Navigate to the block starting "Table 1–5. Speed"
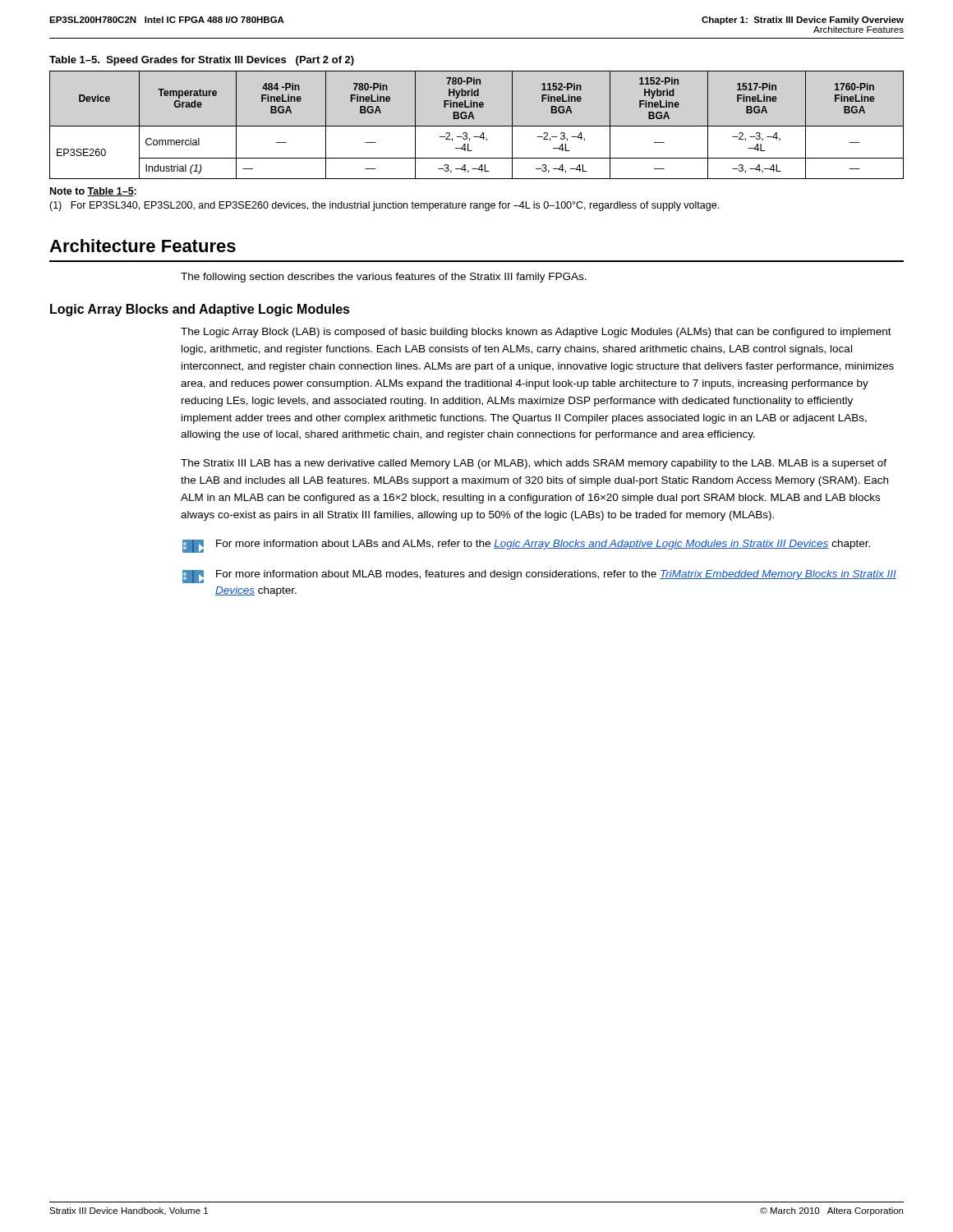The height and width of the screenshot is (1232, 953). coord(202,60)
